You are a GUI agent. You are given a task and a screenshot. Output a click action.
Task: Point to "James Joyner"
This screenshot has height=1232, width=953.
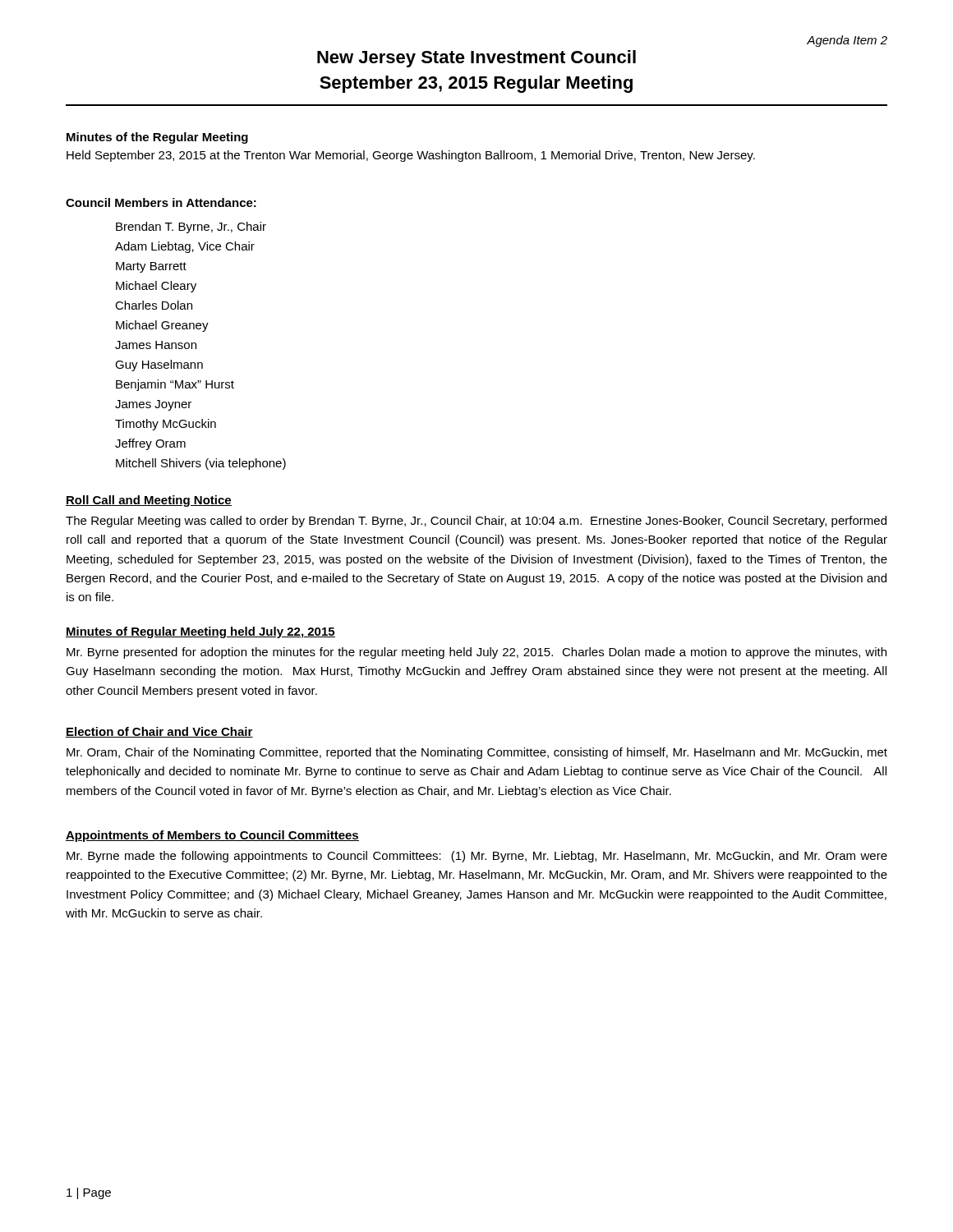click(x=153, y=404)
